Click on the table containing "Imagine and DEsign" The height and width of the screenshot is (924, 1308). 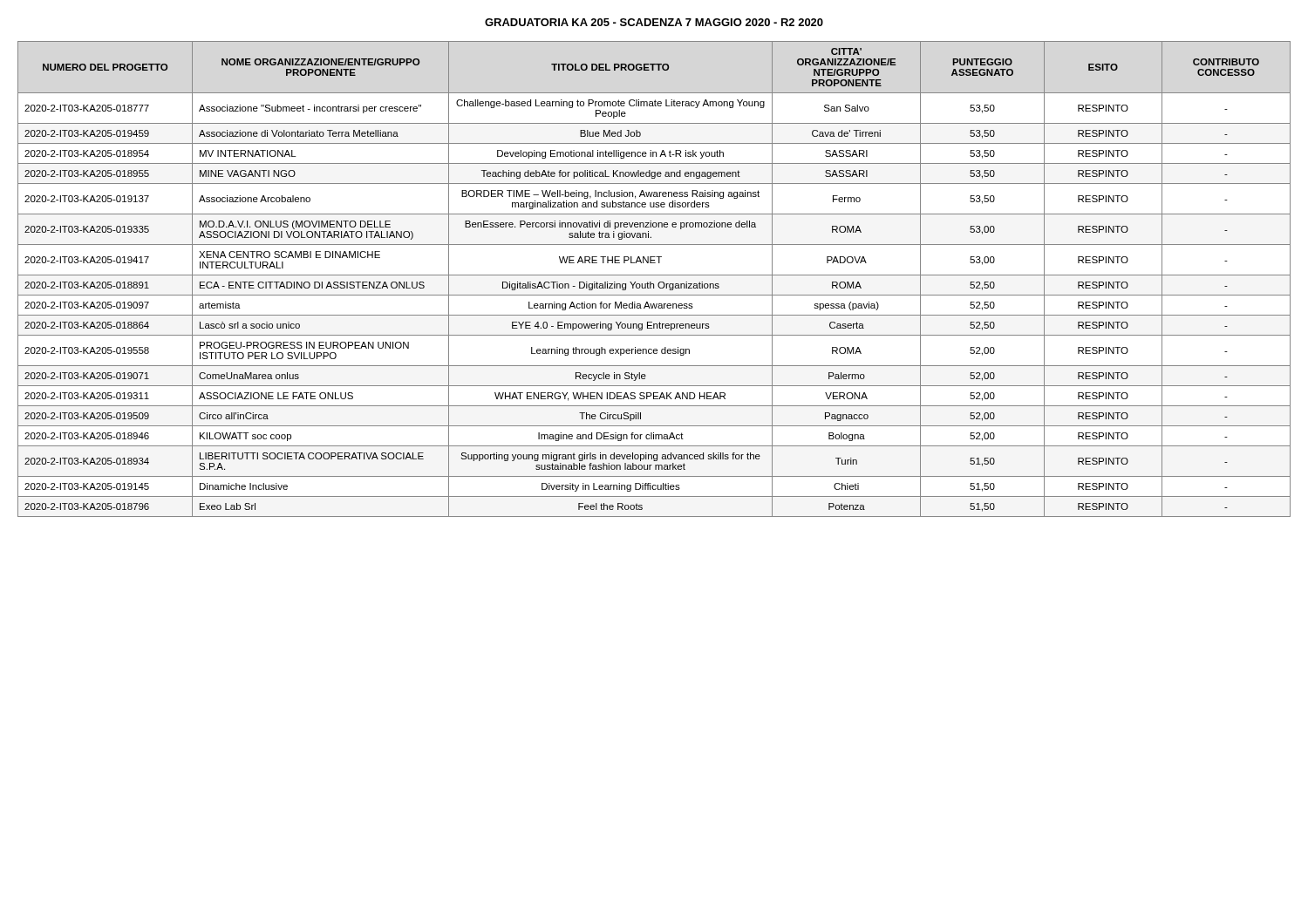tap(654, 279)
